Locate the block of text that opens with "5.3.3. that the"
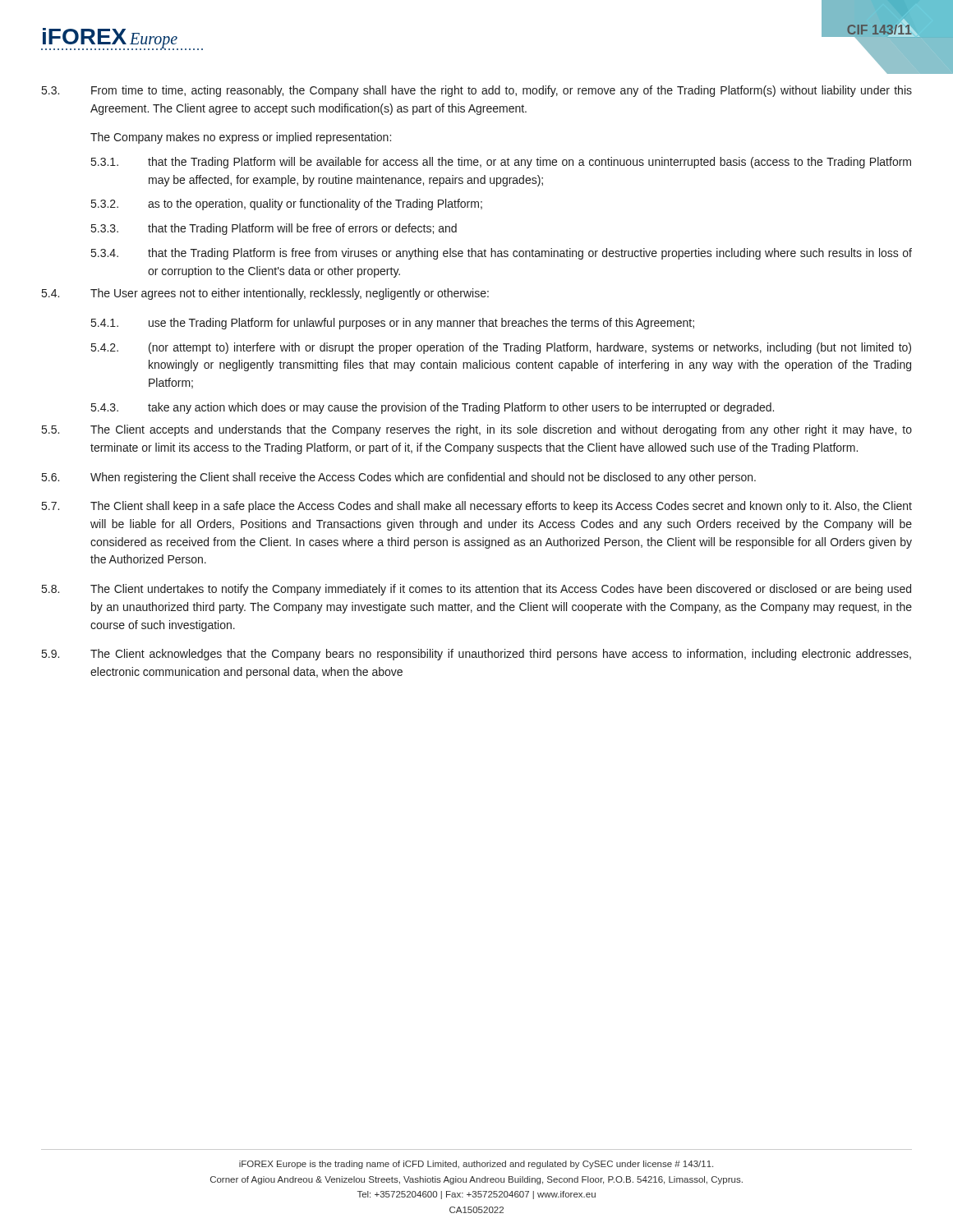This screenshot has width=953, height=1232. coord(274,229)
